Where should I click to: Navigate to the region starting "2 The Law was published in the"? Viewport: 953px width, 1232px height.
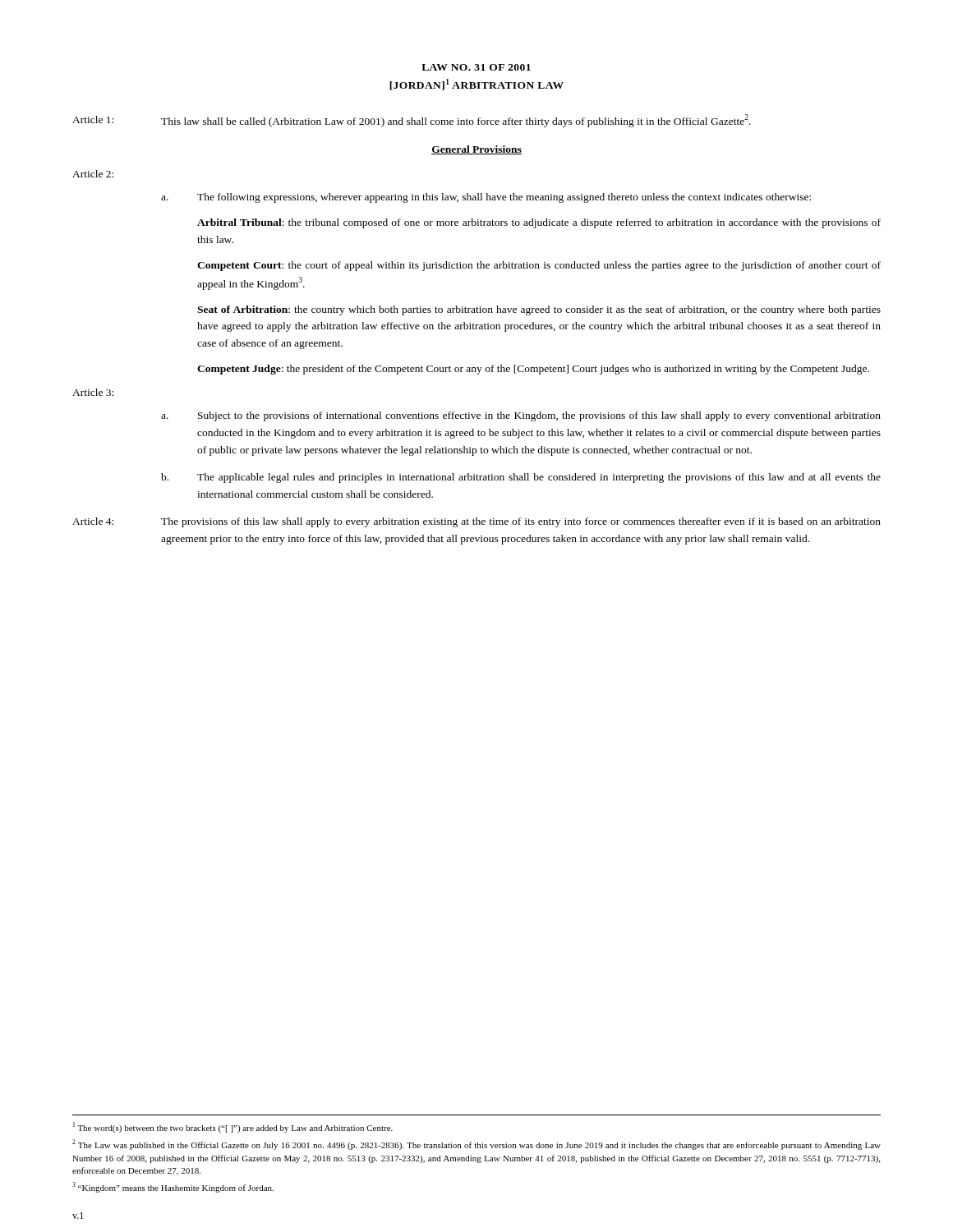point(476,1157)
